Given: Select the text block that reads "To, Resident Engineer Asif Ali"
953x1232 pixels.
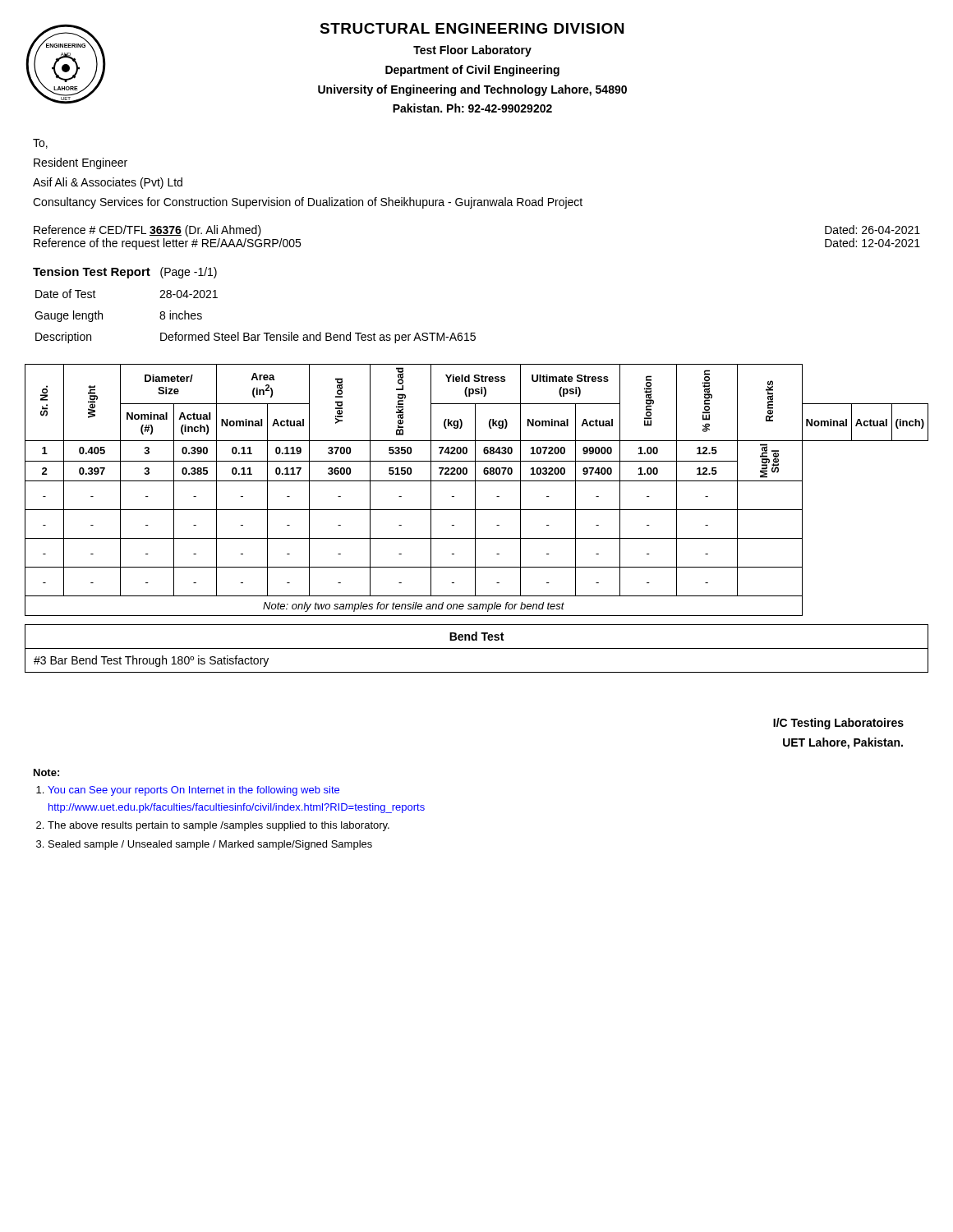Looking at the screenshot, I should coord(40,144).
